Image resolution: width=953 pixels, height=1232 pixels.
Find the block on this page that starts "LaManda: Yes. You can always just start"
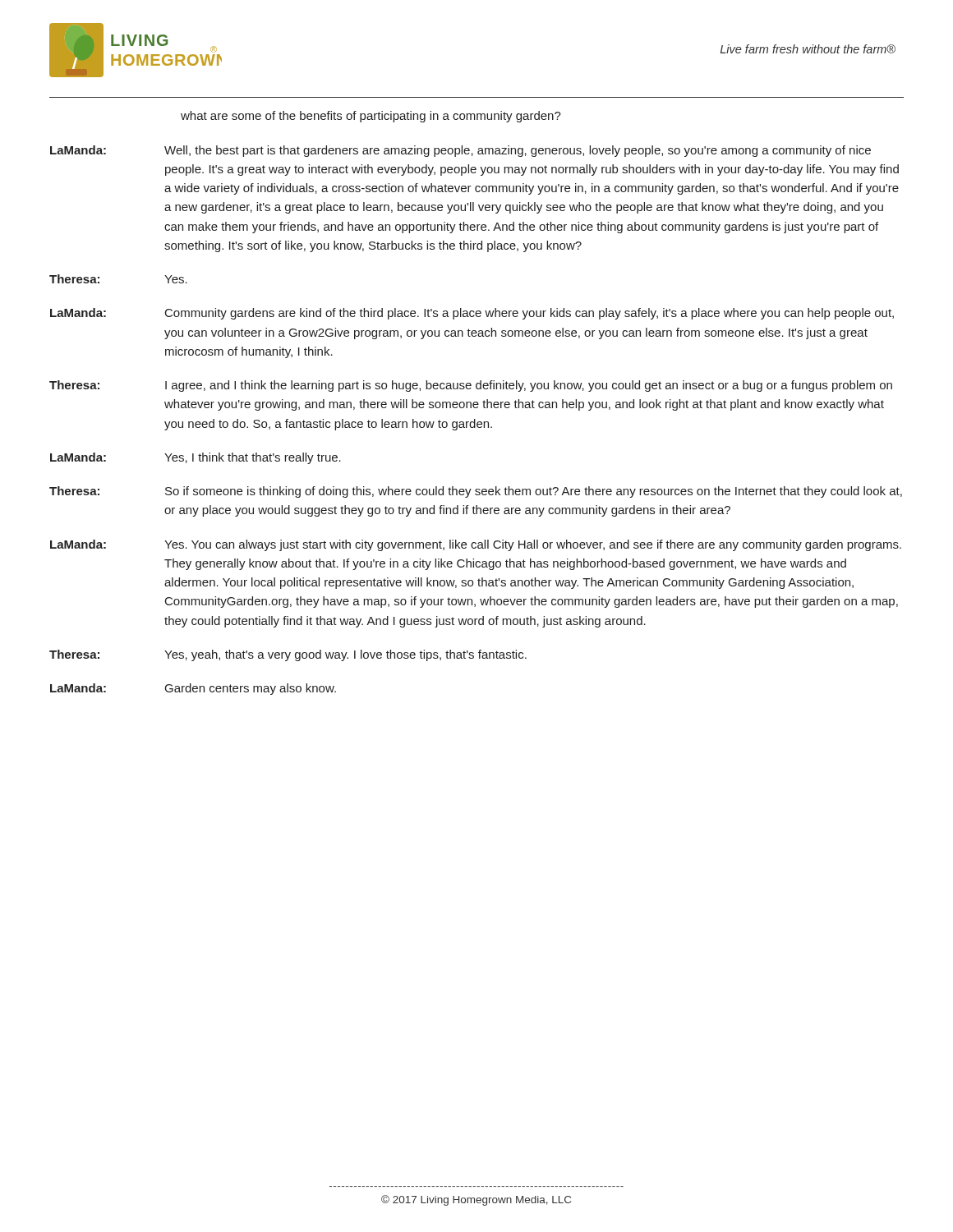(x=476, y=582)
